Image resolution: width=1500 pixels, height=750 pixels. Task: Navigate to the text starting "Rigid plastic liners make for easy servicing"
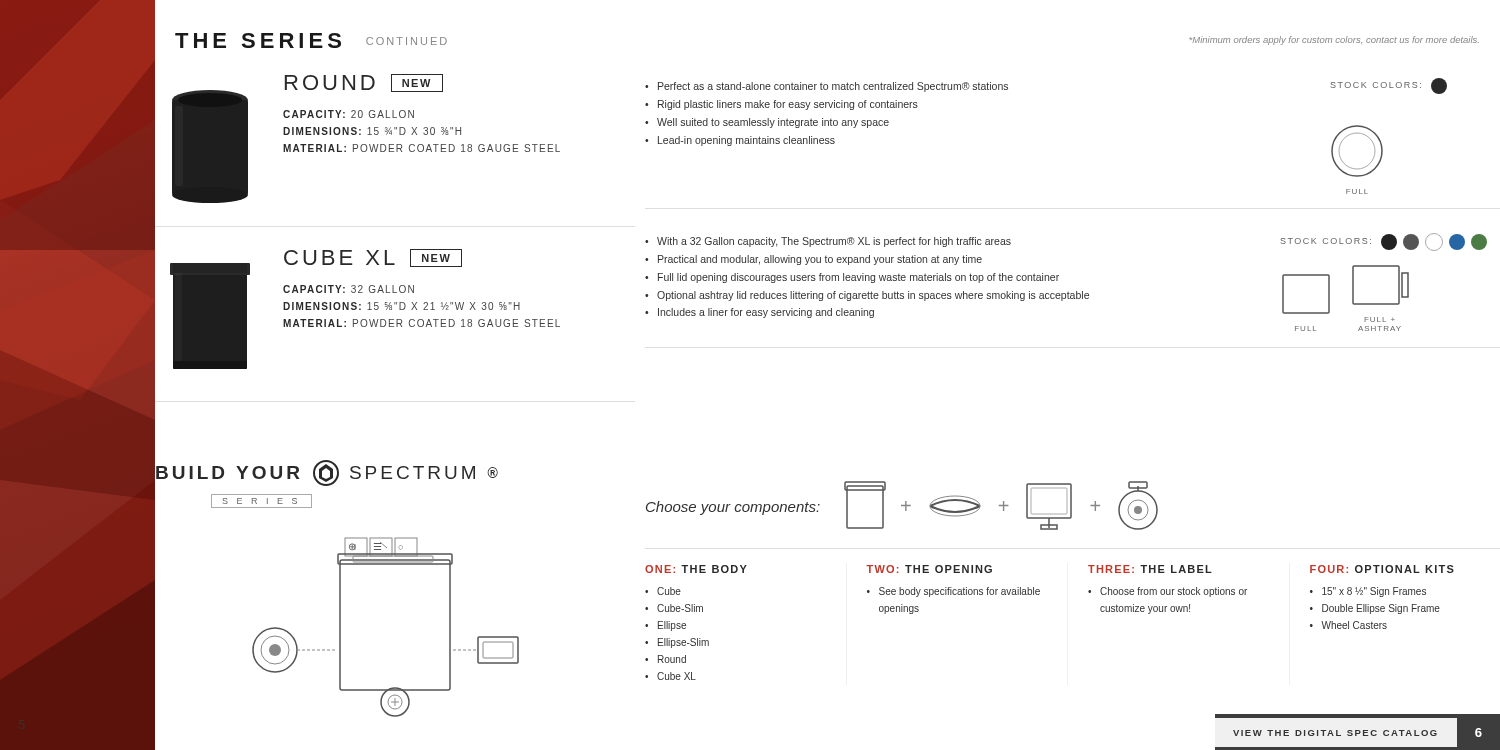[x=787, y=104]
